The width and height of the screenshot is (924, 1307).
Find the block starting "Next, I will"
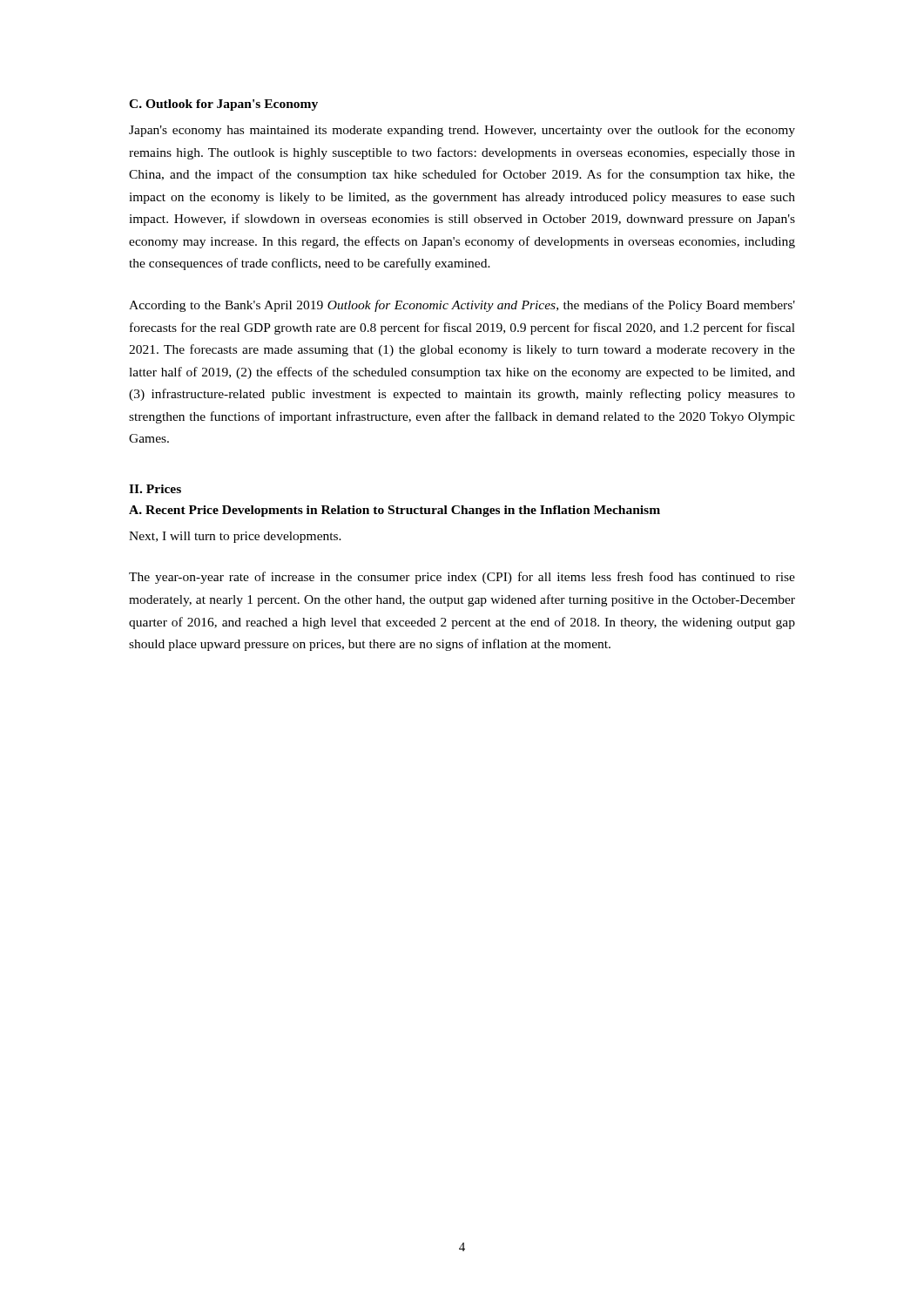pos(235,535)
